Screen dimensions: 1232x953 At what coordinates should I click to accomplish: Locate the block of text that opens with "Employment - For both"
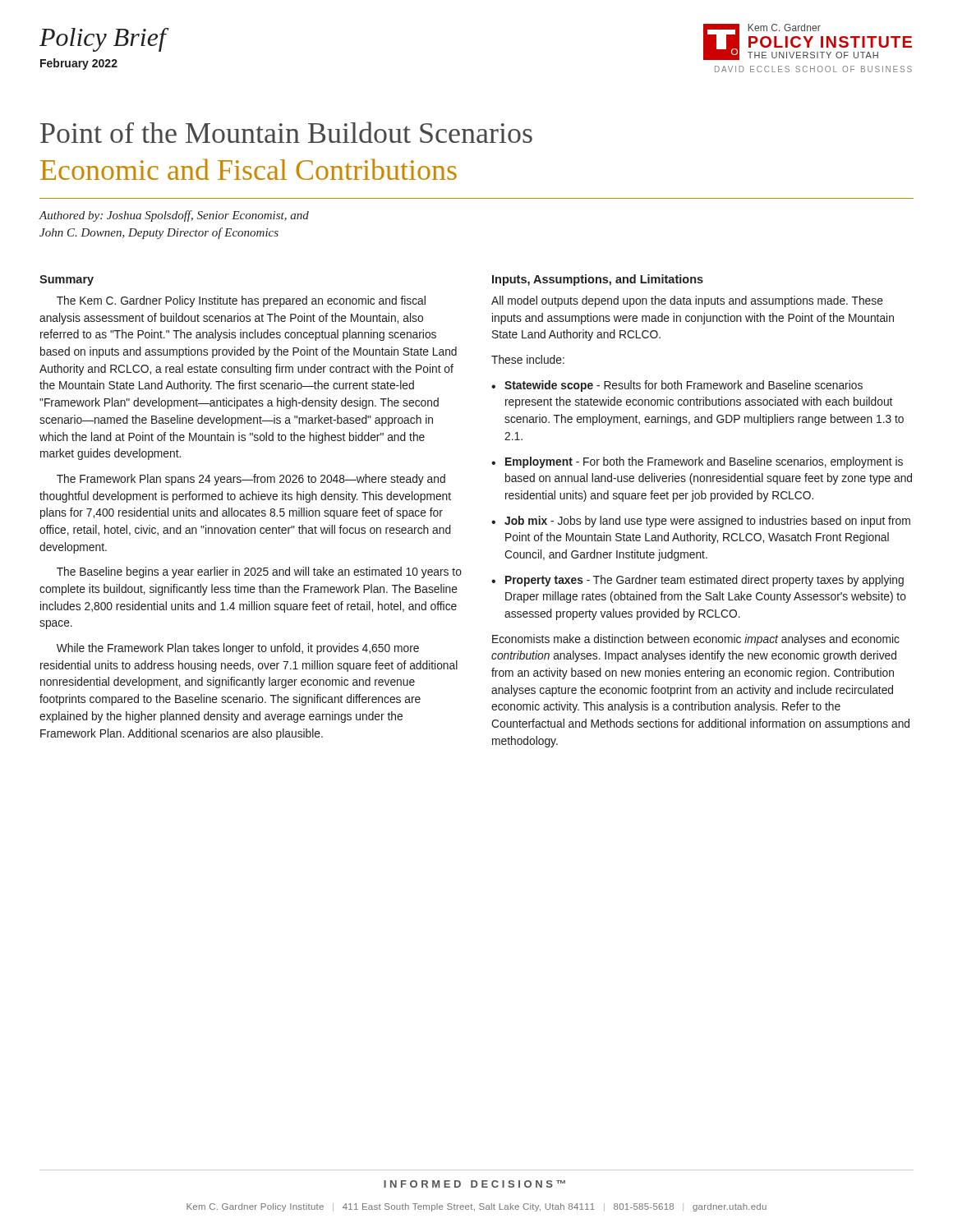click(709, 479)
